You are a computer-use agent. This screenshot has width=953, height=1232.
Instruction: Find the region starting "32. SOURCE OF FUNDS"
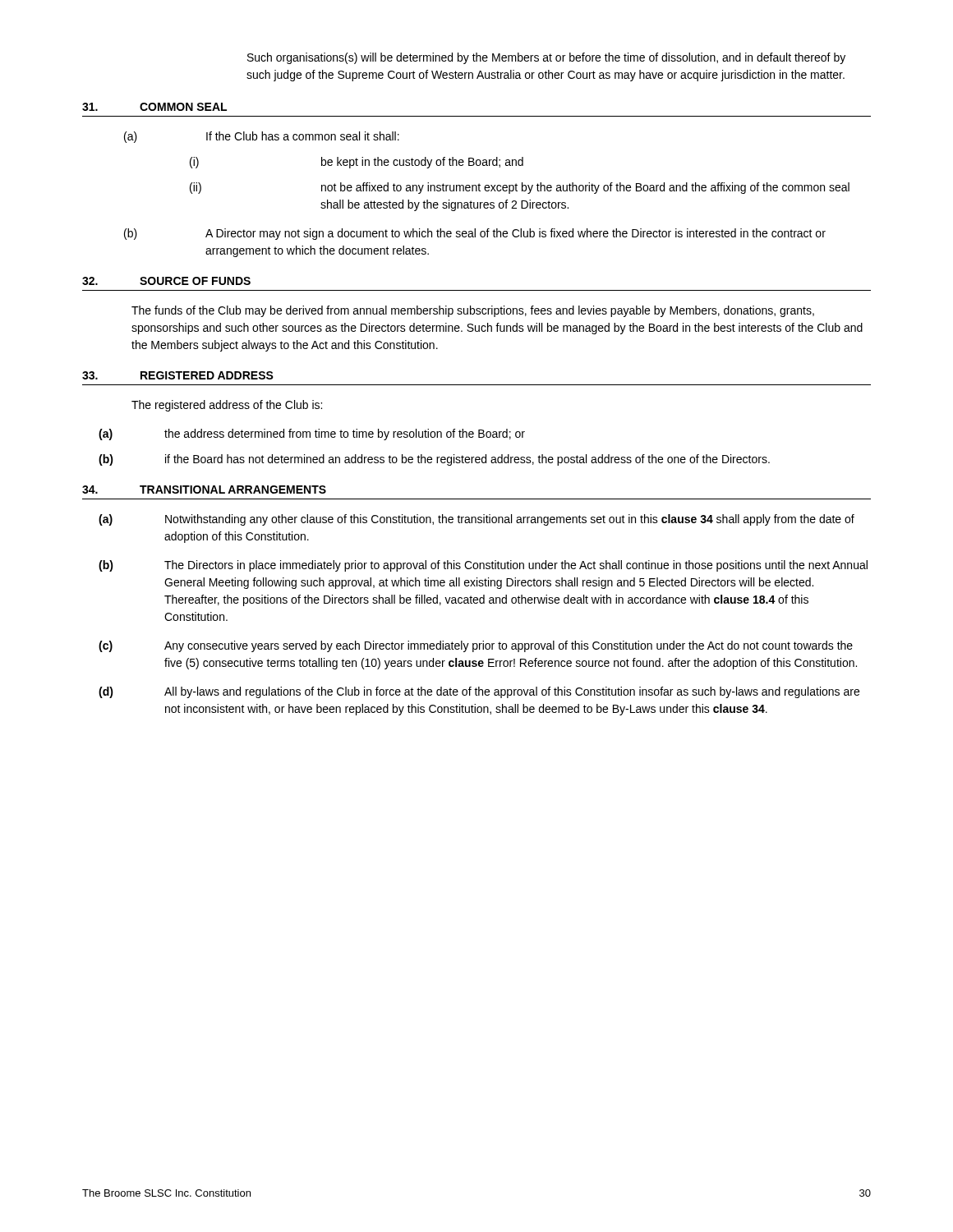[x=166, y=281]
